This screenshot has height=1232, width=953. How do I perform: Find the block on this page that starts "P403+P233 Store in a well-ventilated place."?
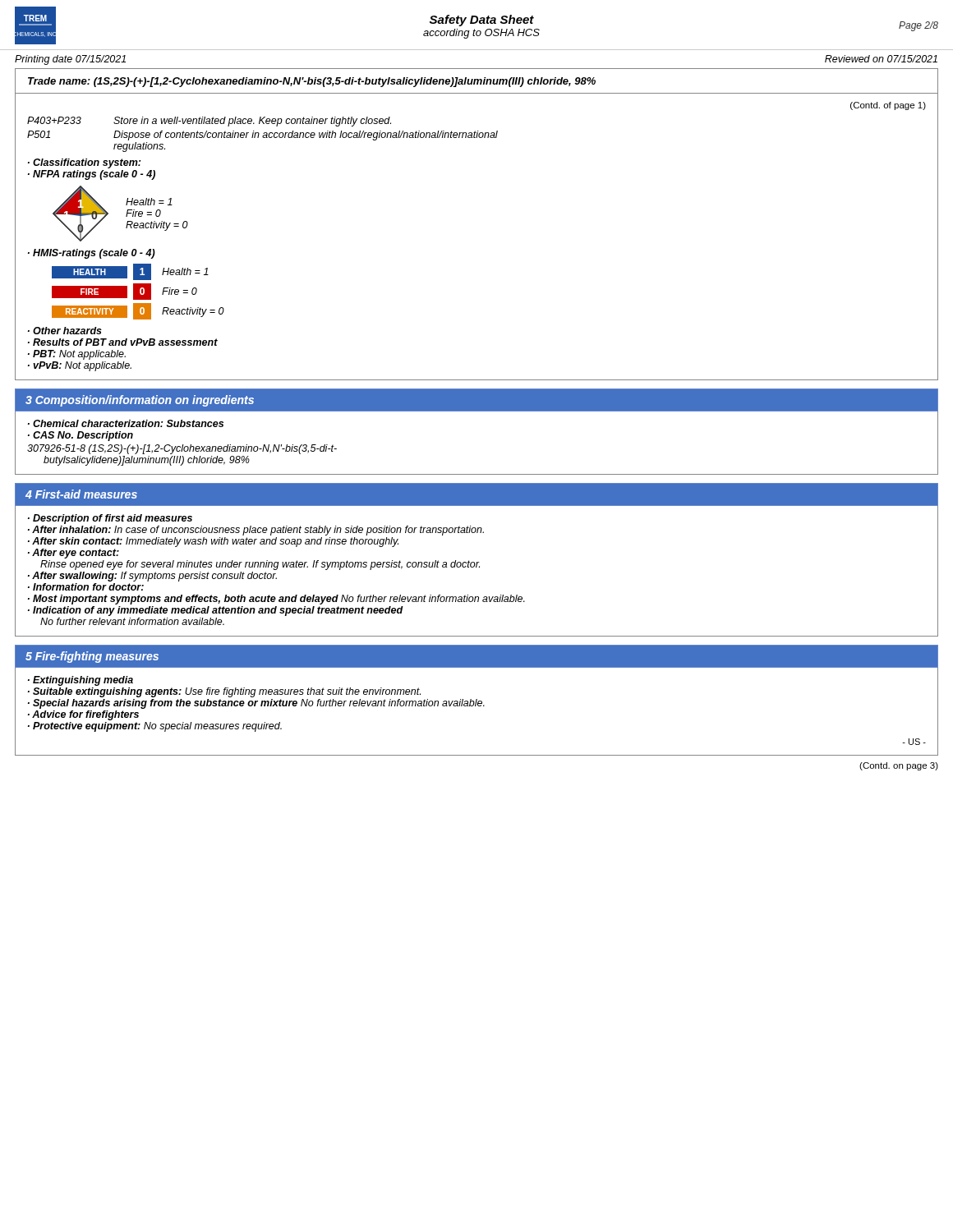tap(476, 133)
